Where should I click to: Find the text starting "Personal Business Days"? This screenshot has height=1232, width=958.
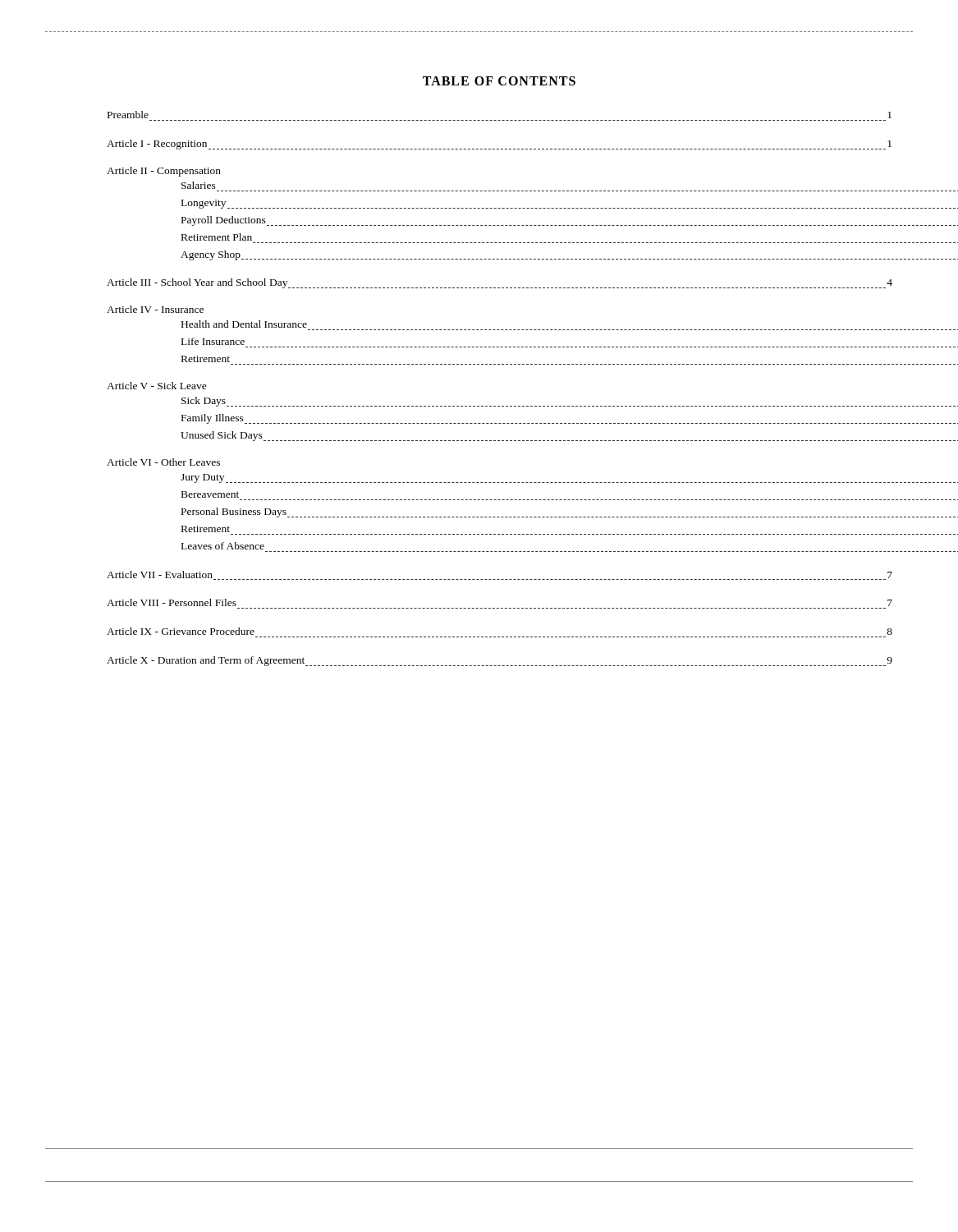pos(569,512)
